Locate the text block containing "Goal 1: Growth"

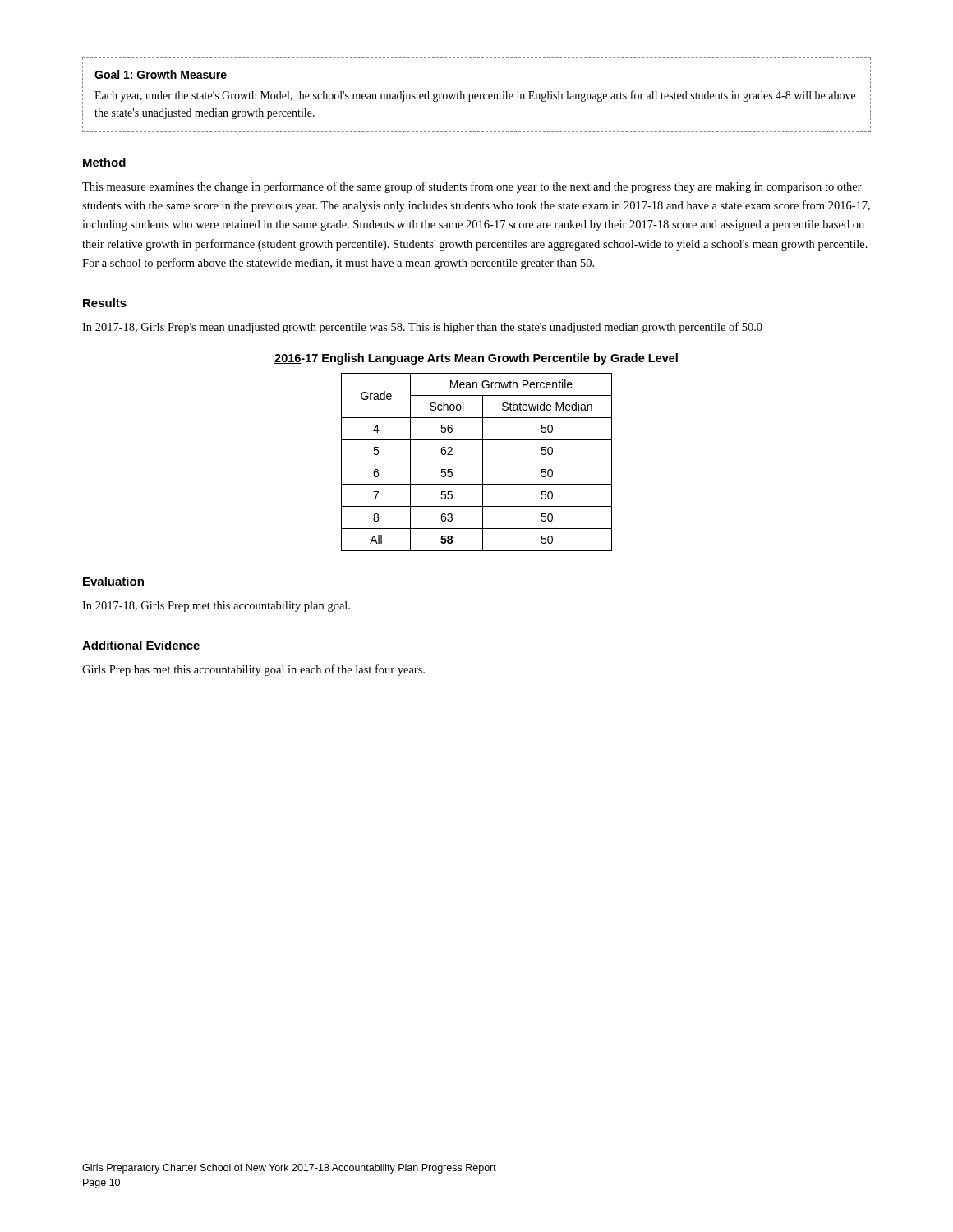[x=476, y=94]
